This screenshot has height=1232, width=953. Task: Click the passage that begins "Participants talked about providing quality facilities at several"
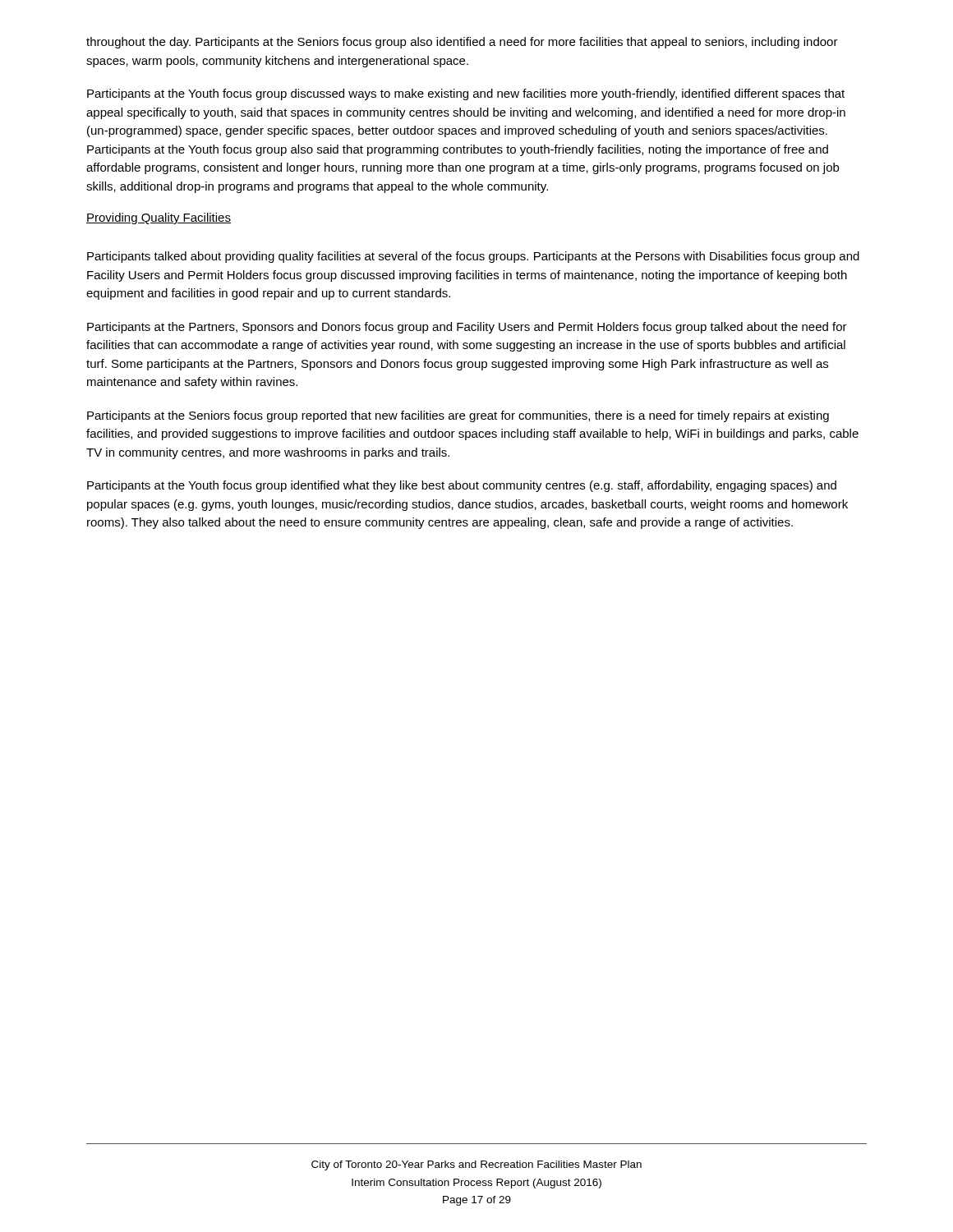pyautogui.click(x=476, y=275)
